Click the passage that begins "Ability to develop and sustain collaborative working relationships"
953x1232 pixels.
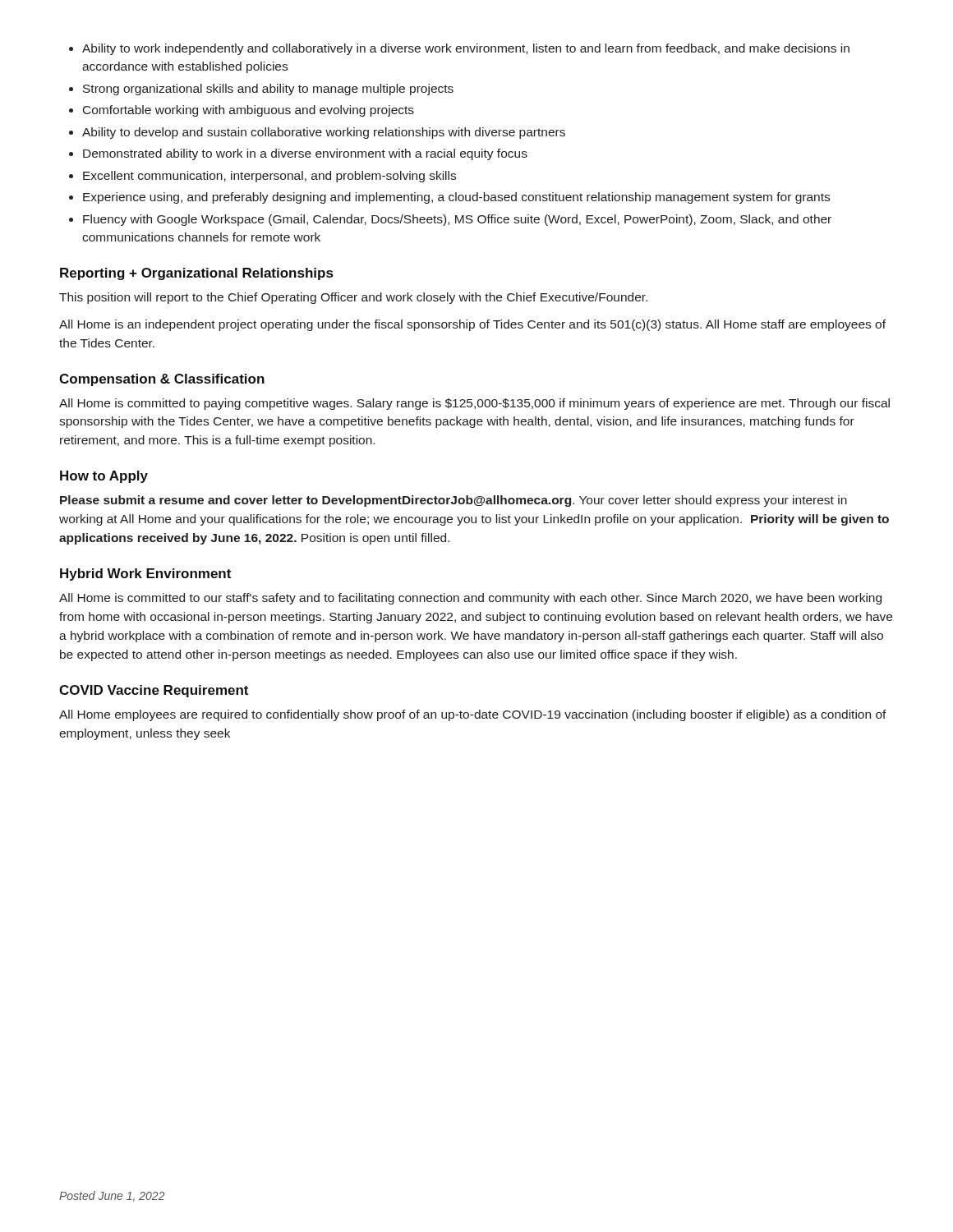pyautogui.click(x=324, y=132)
